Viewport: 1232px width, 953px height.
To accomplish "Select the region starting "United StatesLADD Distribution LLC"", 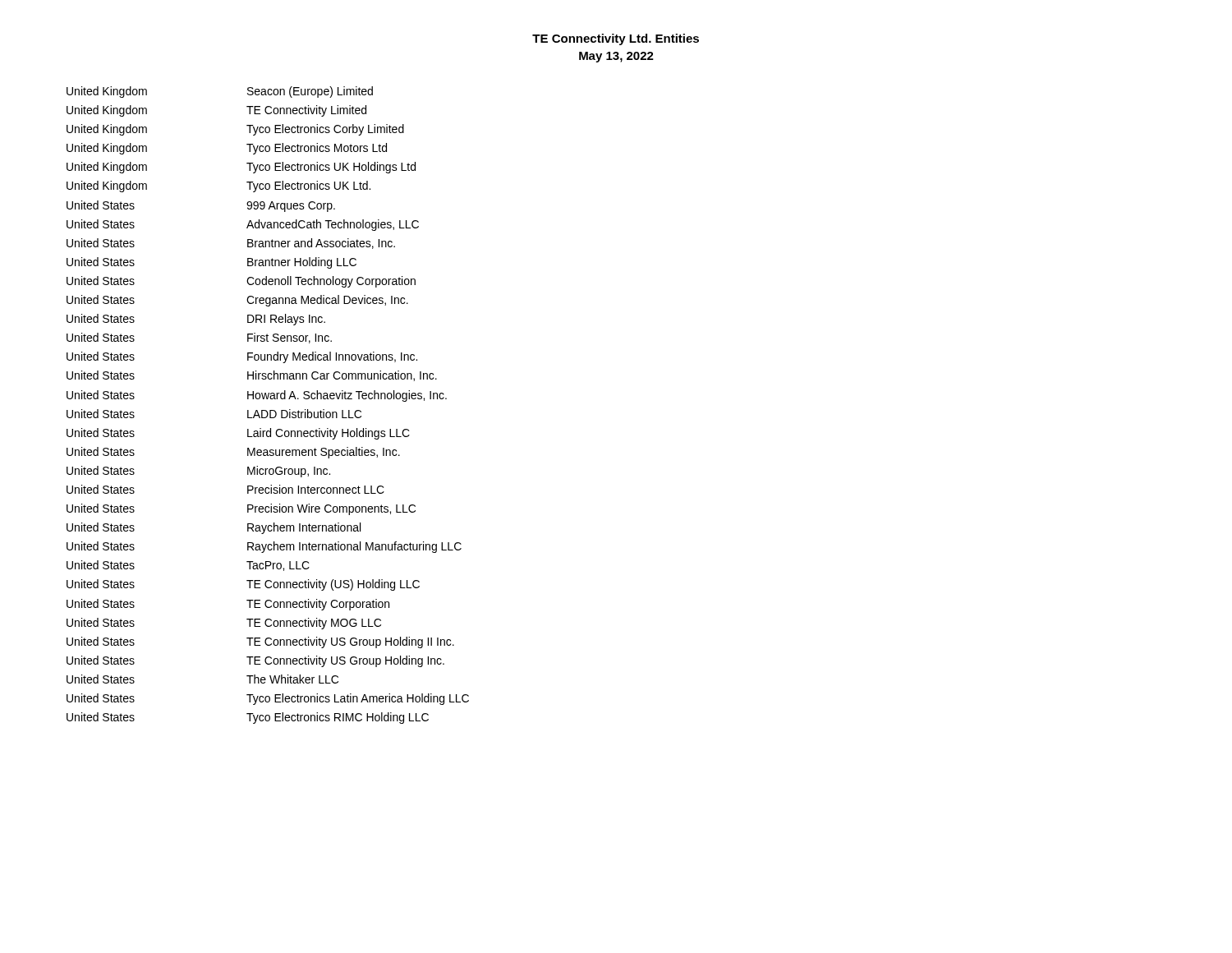I will 95,413.
